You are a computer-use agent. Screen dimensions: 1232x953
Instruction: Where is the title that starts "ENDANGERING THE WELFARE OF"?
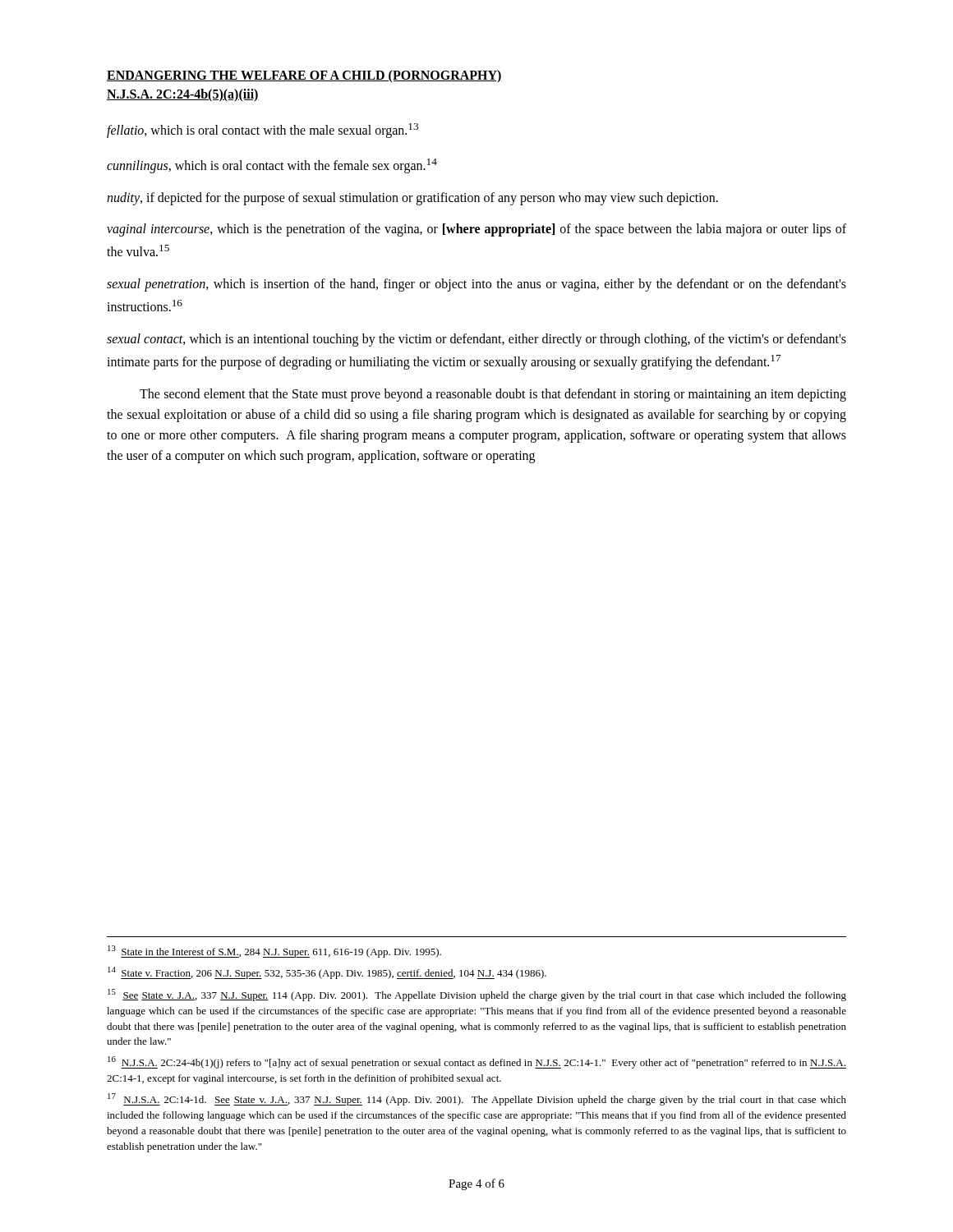click(476, 85)
